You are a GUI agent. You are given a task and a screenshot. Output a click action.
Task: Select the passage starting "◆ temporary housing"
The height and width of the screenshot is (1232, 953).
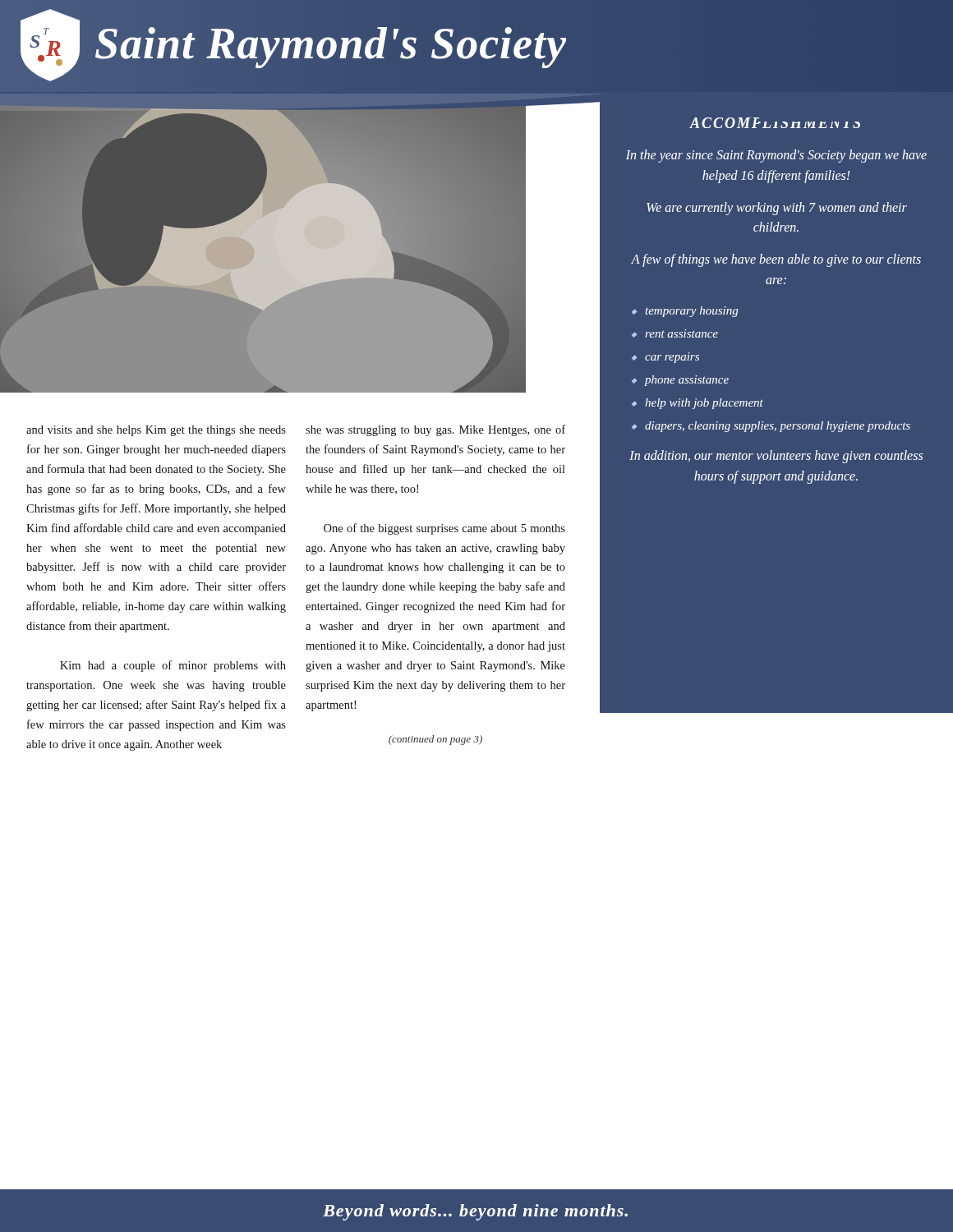point(685,311)
